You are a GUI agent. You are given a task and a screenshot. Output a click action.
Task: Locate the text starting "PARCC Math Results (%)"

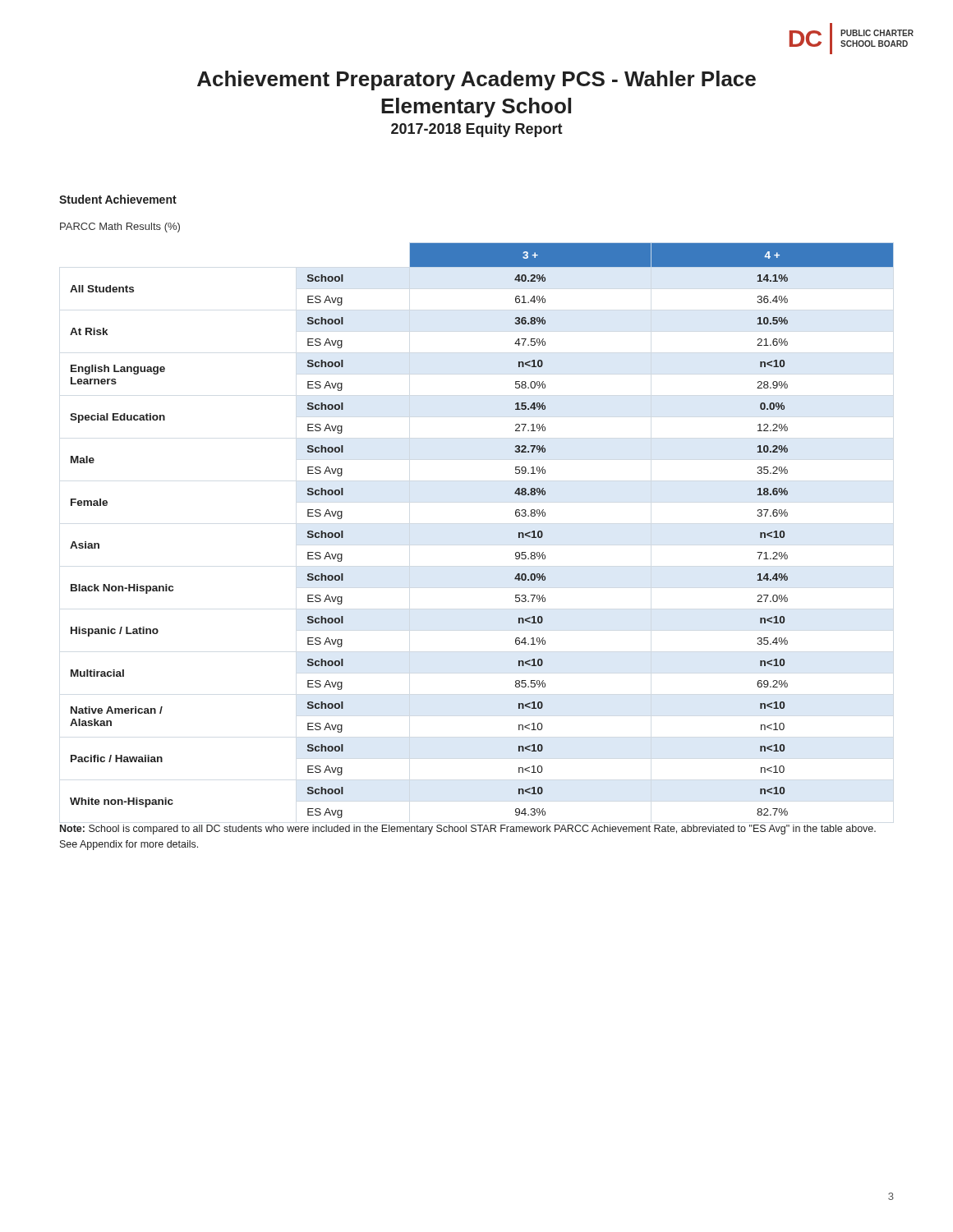[x=120, y=226]
